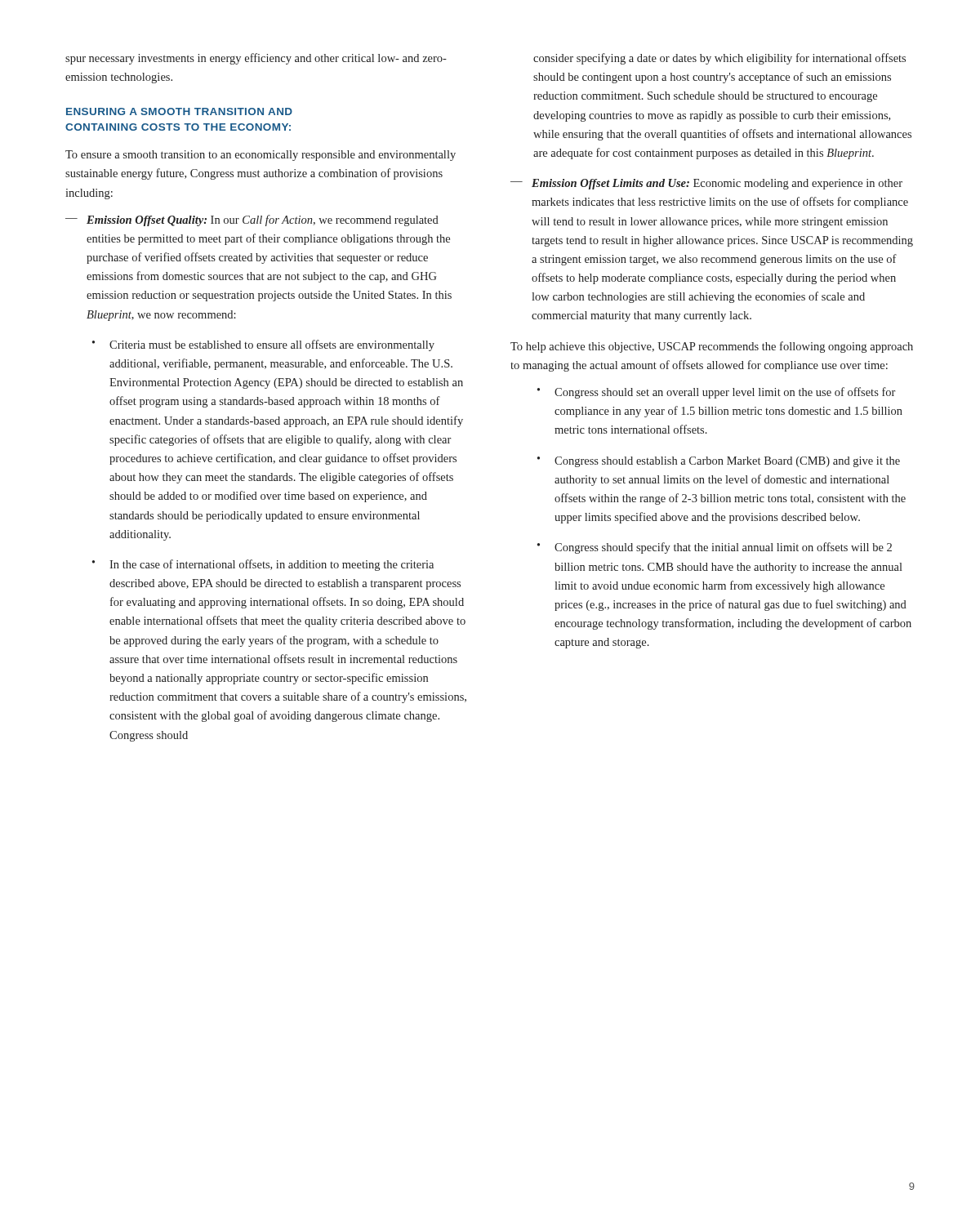Locate the block starting "• Criteria must be established to"
The image size is (980, 1225).
coord(281,440)
